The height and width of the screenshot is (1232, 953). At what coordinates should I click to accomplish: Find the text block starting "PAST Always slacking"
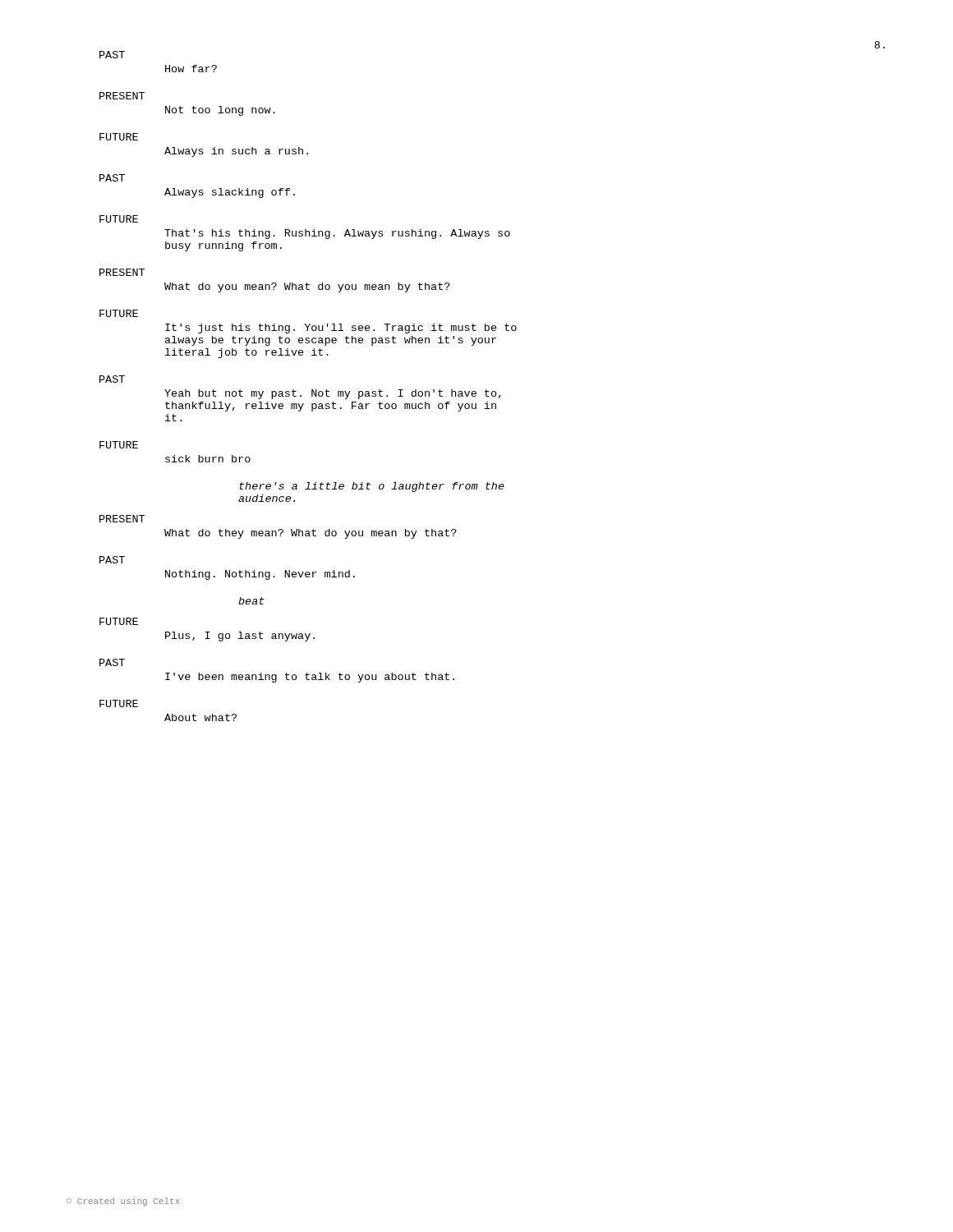pyautogui.click(x=112, y=178)
